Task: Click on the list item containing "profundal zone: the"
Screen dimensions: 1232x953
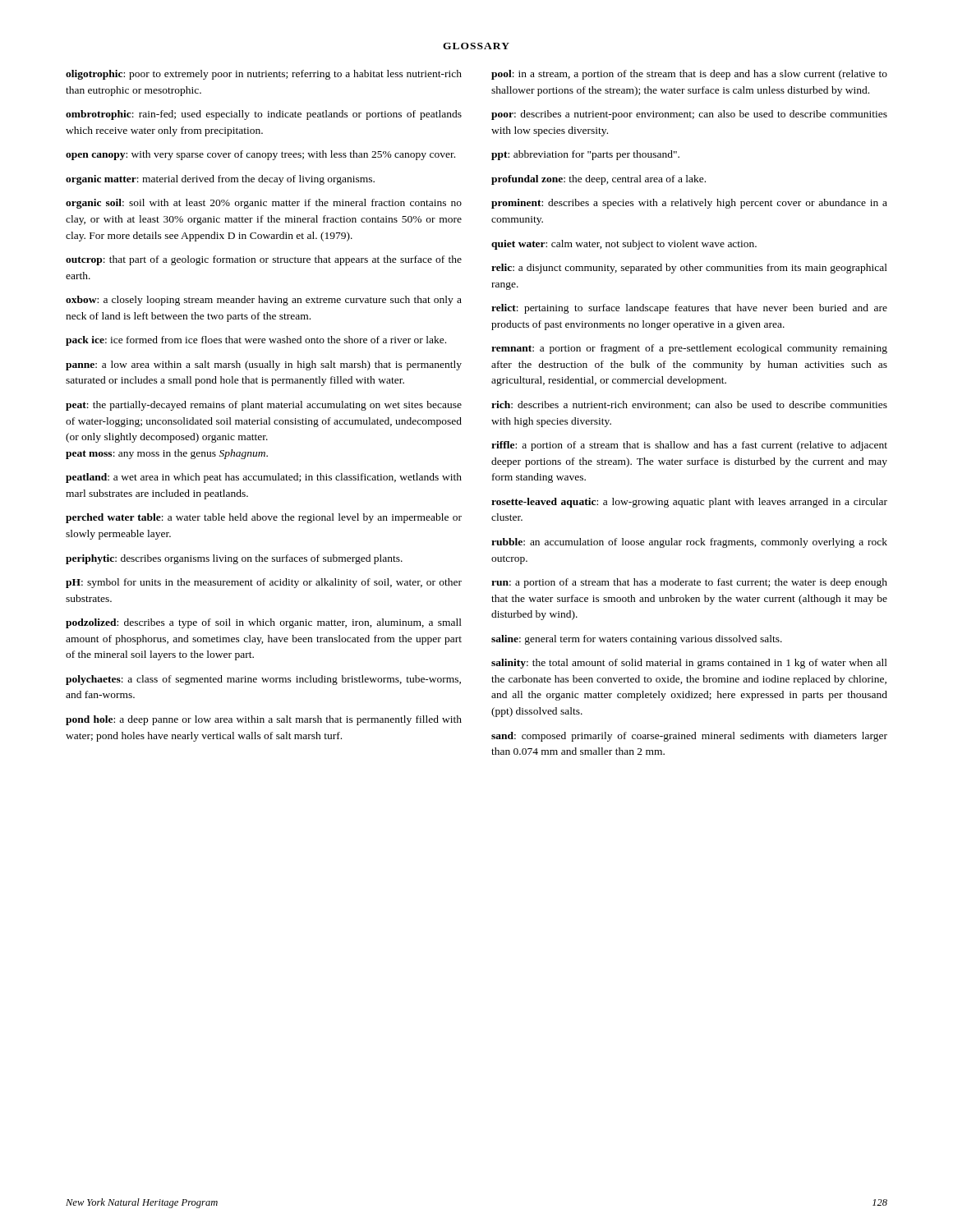Action: click(689, 179)
